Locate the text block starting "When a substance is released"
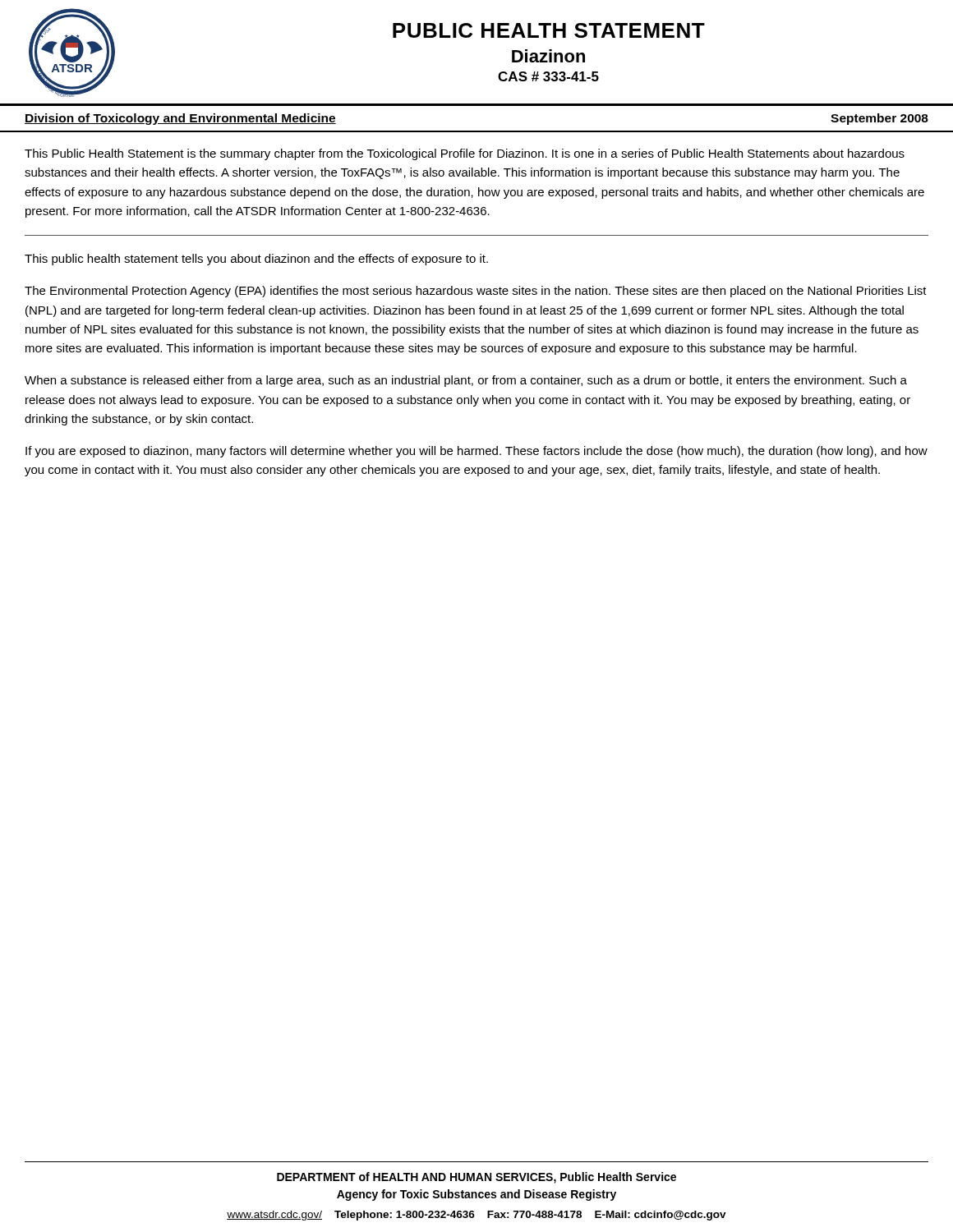Screen dimensions: 1232x953 [x=476, y=399]
